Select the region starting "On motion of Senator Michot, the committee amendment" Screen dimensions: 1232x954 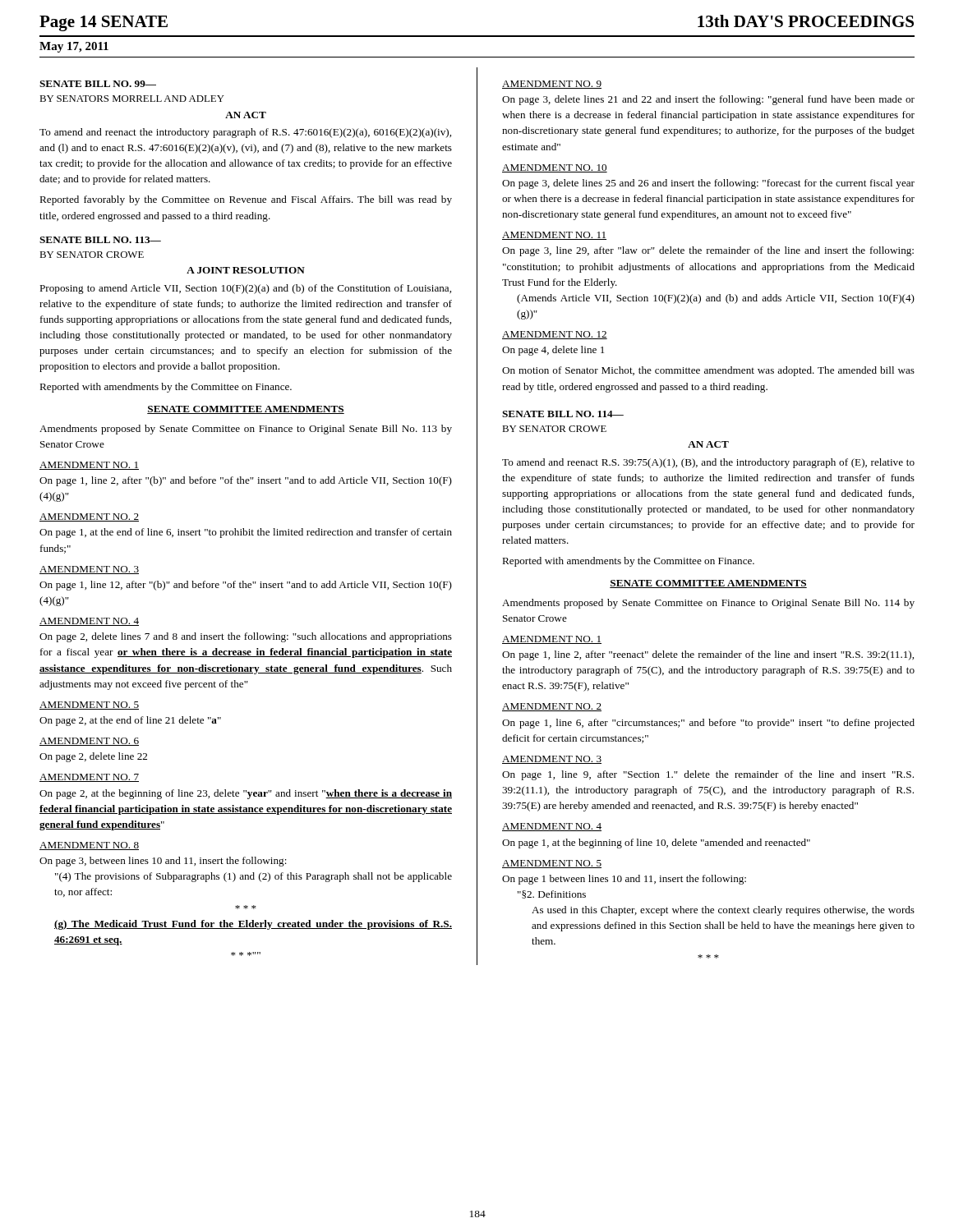(708, 378)
